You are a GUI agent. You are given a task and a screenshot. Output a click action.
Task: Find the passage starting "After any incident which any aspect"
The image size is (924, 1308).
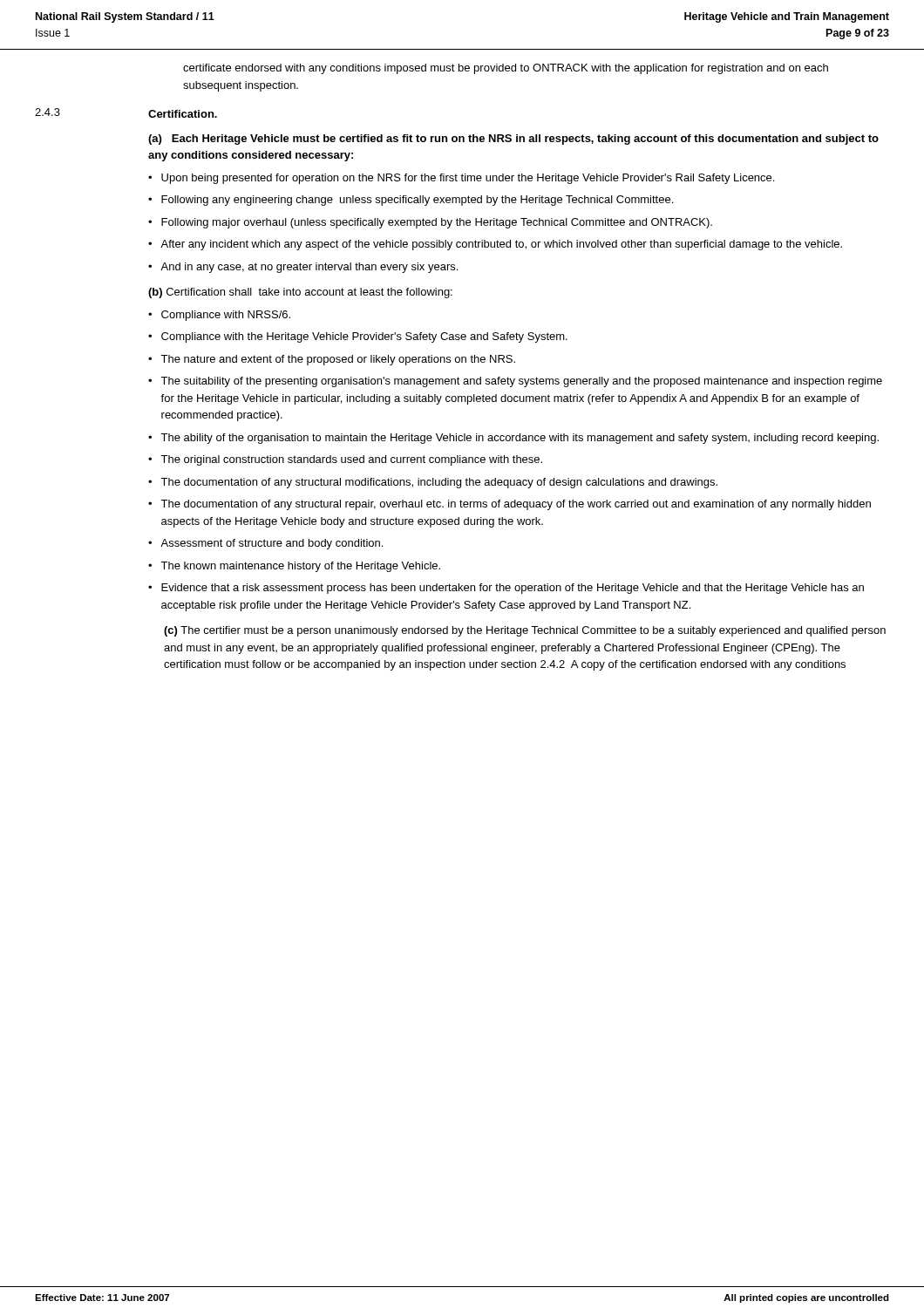click(502, 244)
